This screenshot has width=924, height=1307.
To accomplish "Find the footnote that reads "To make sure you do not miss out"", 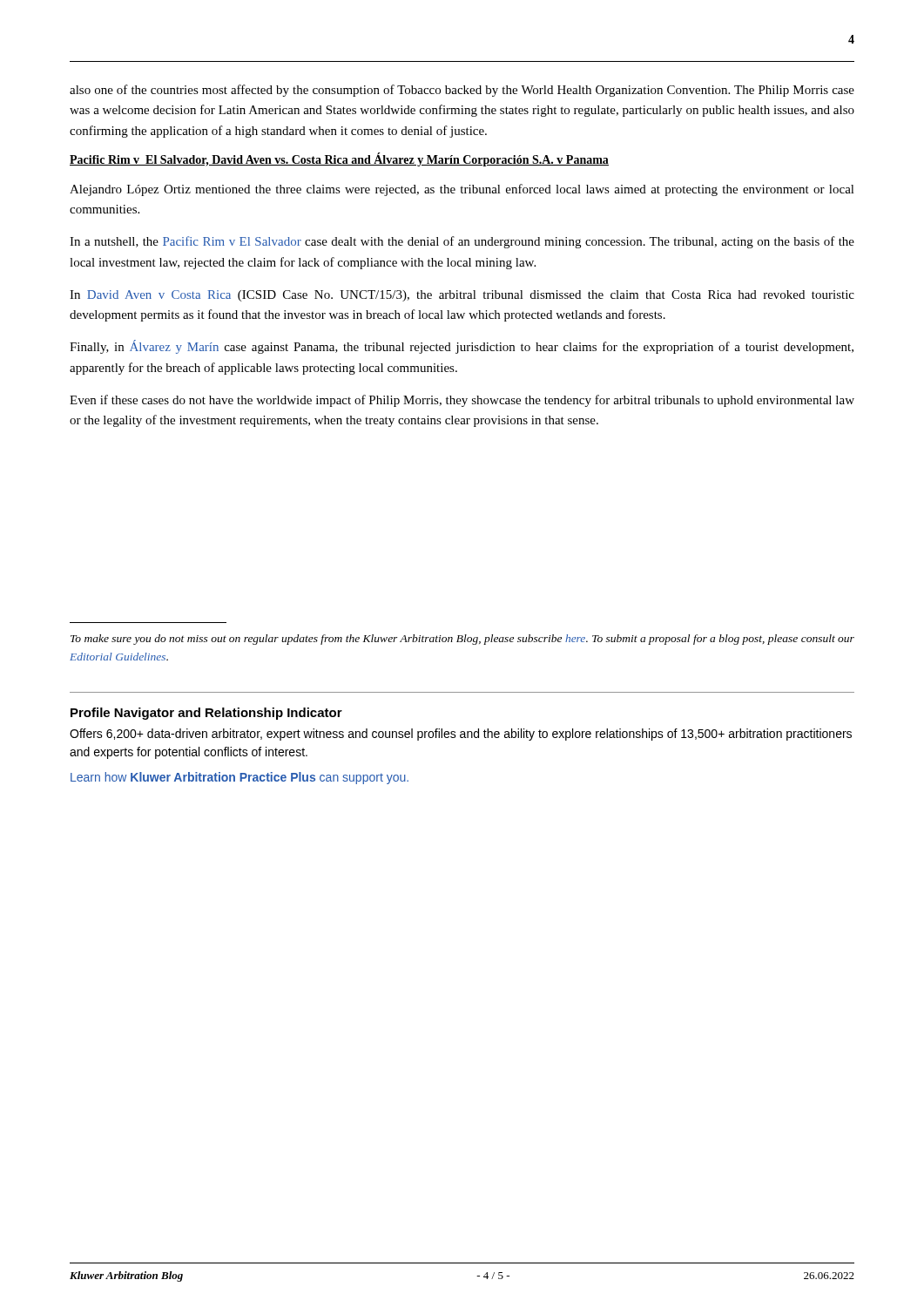I will pos(462,647).
